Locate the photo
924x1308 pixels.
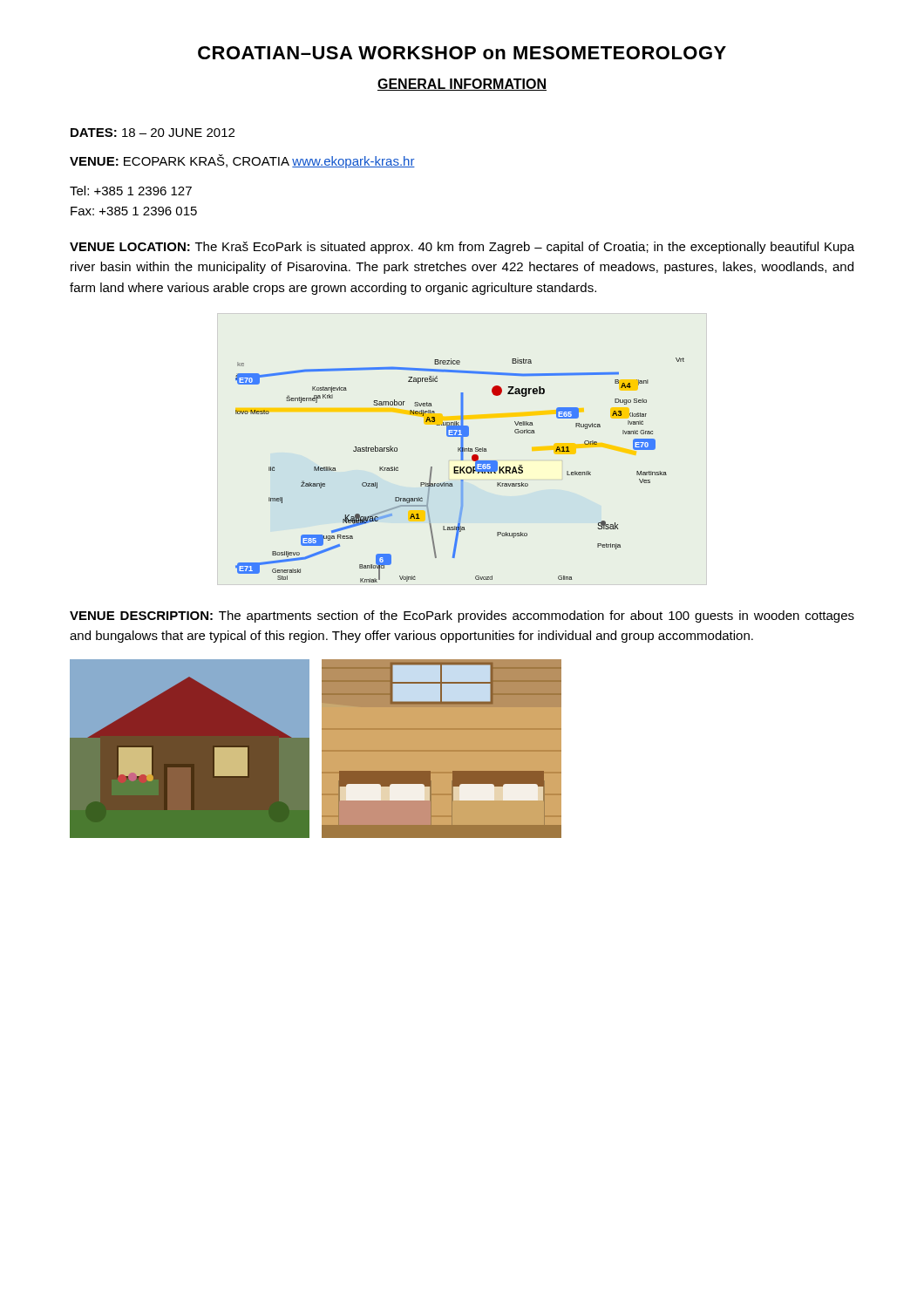pos(462,749)
